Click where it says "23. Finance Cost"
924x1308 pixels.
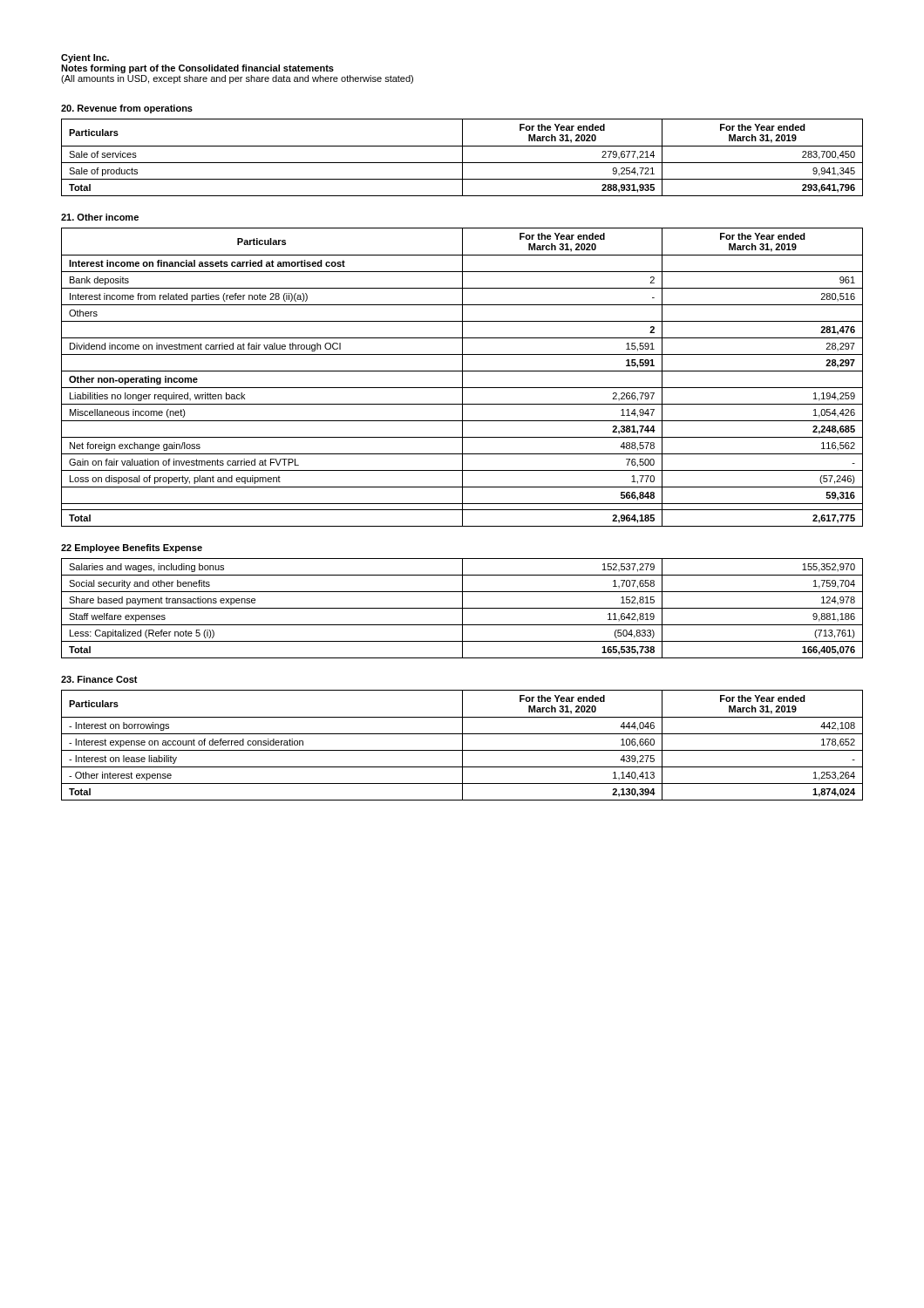point(99,679)
